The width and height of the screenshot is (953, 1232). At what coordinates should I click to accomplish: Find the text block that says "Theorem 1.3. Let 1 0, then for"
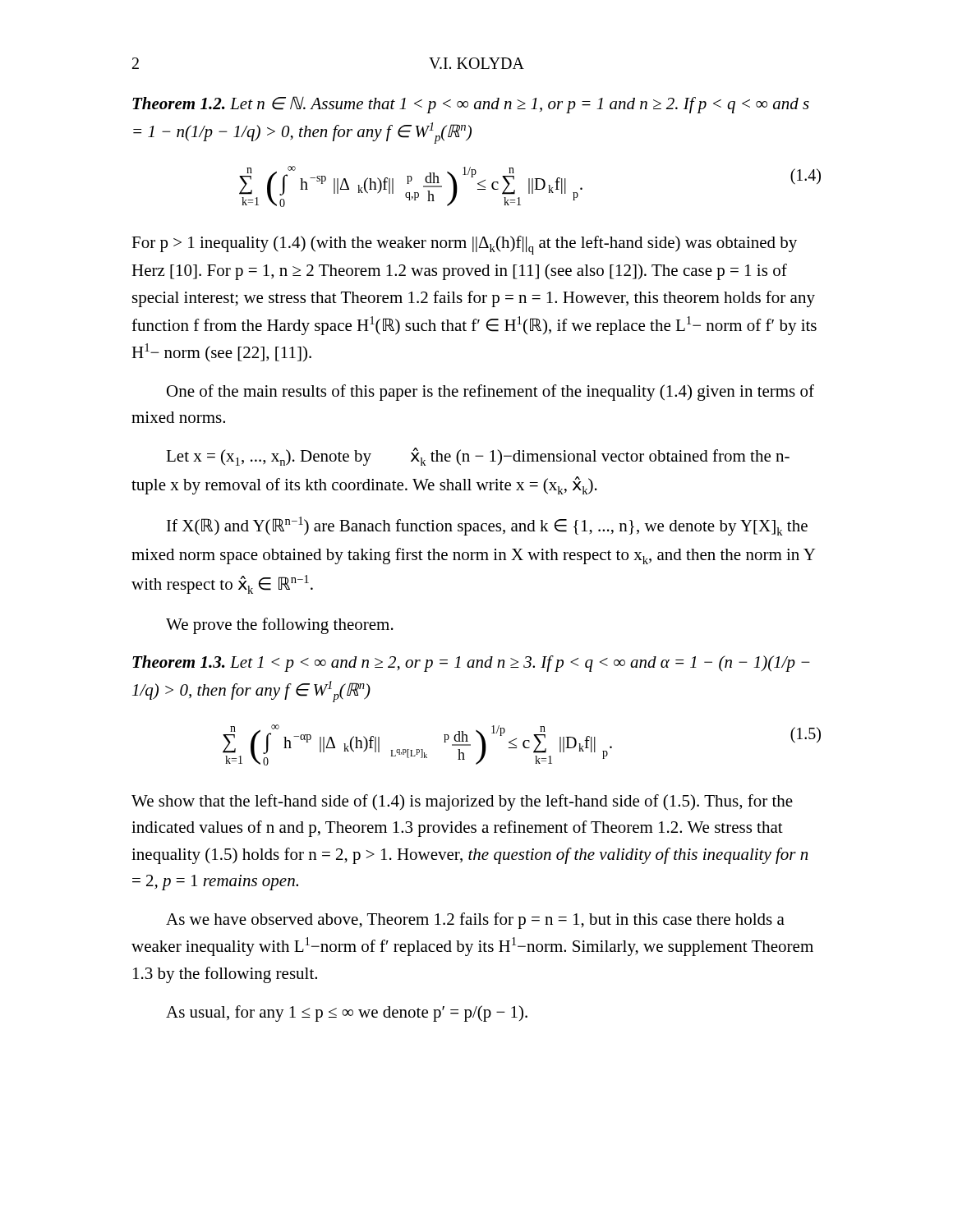click(471, 677)
